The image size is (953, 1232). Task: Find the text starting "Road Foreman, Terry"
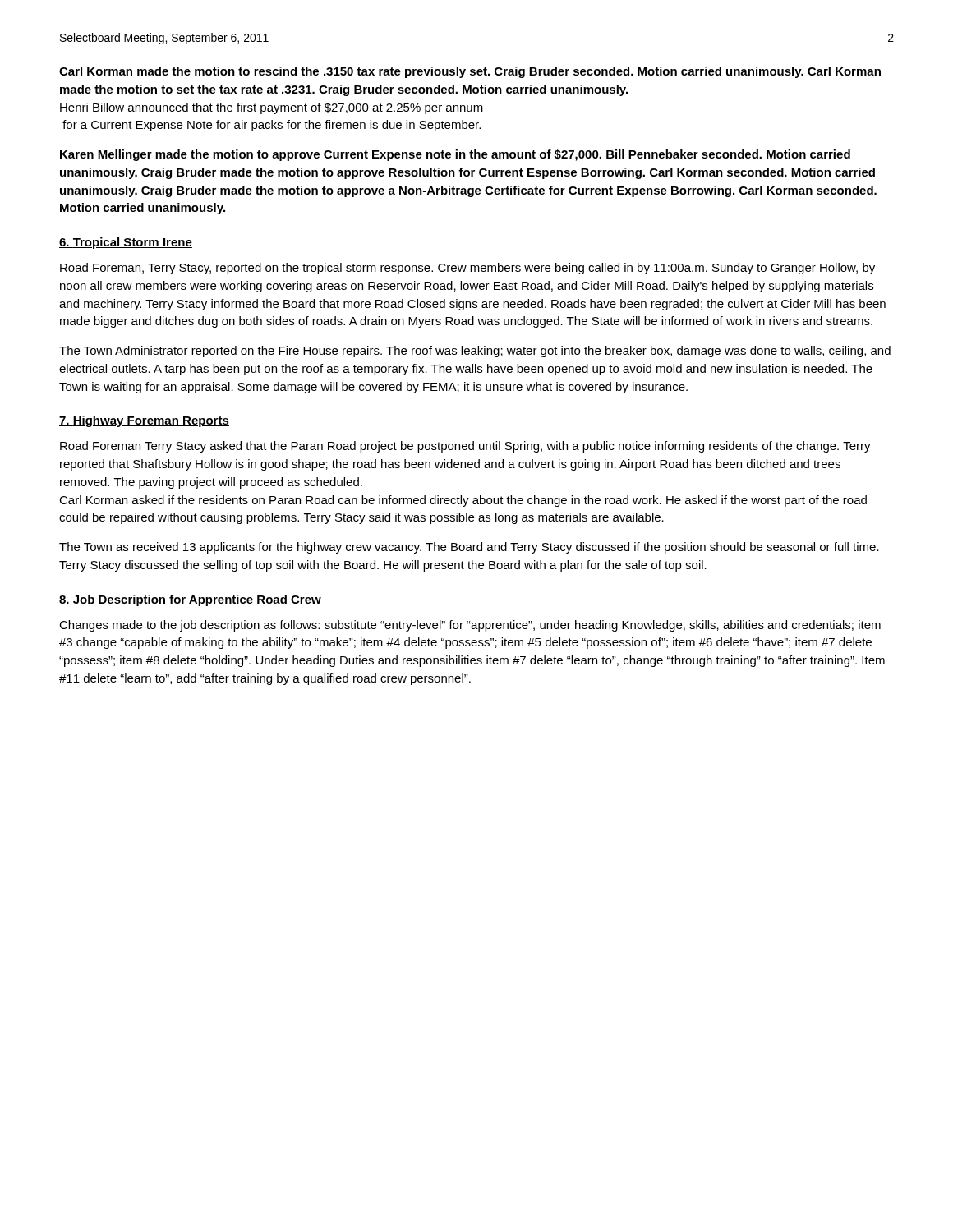473,294
